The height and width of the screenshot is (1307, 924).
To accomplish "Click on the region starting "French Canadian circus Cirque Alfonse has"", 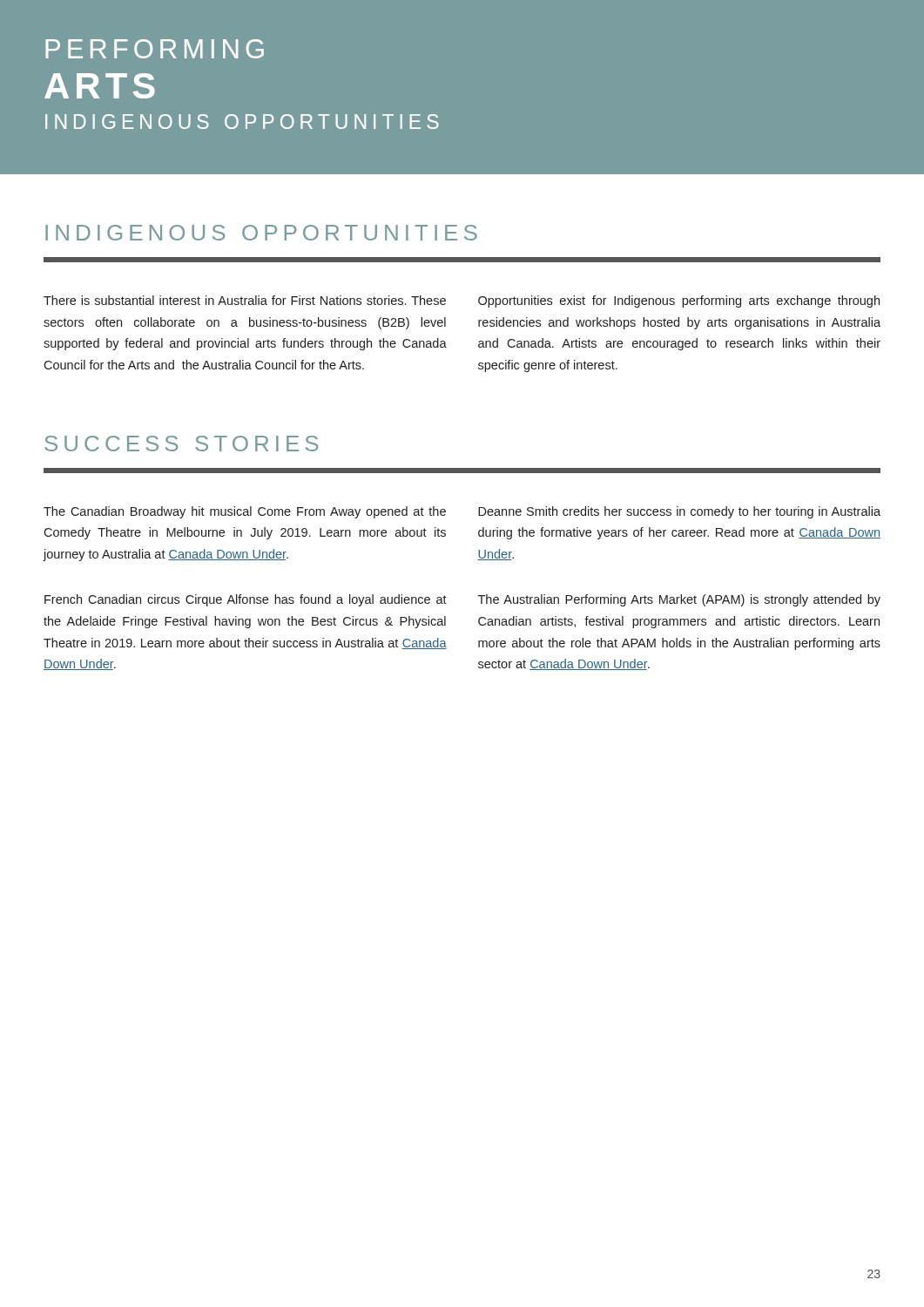I will pos(245,632).
